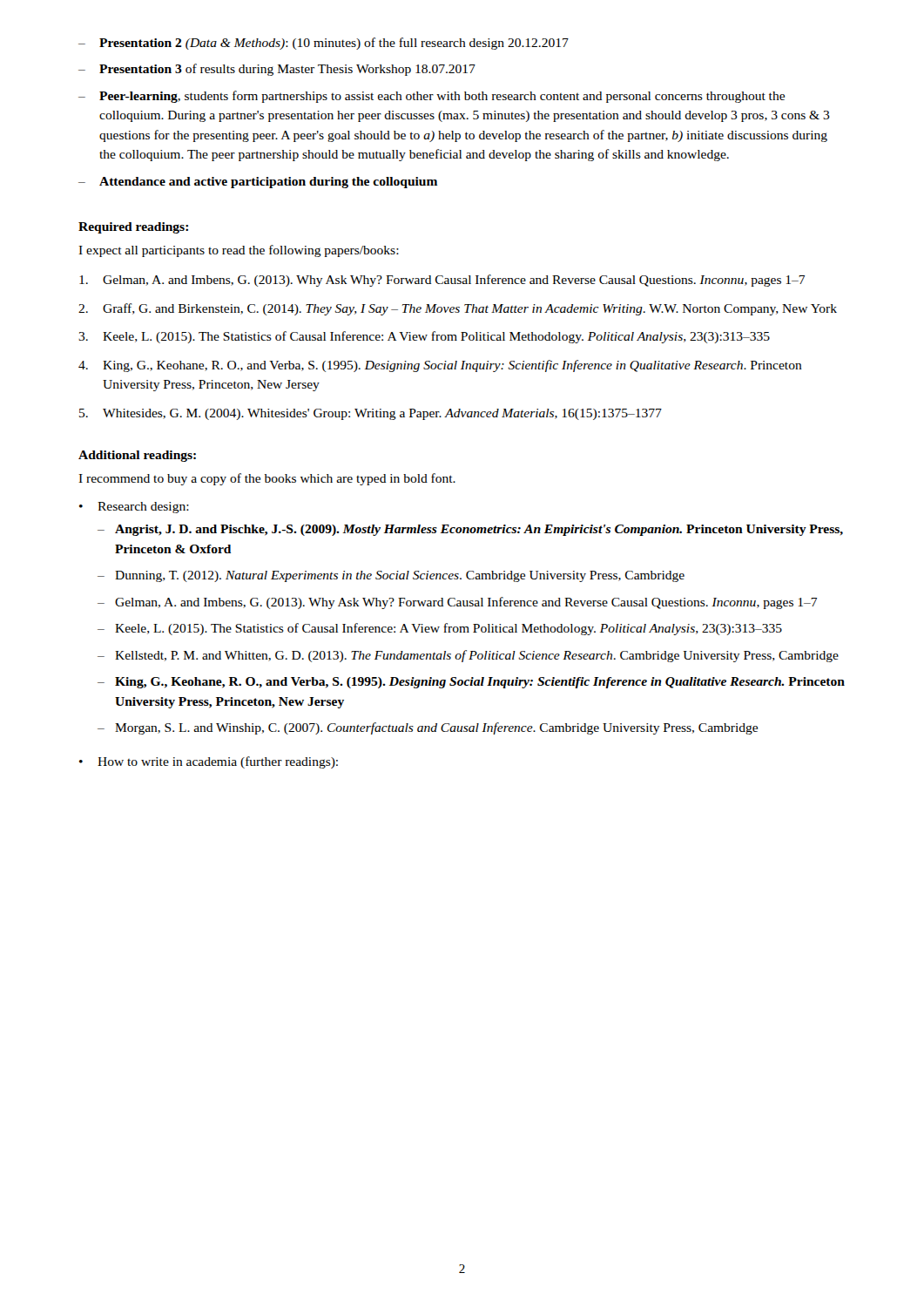Click on the element starting "– Presentation 3 of results during Master Thesis"
This screenshot has height=1307, width=924.
[462, 69]
